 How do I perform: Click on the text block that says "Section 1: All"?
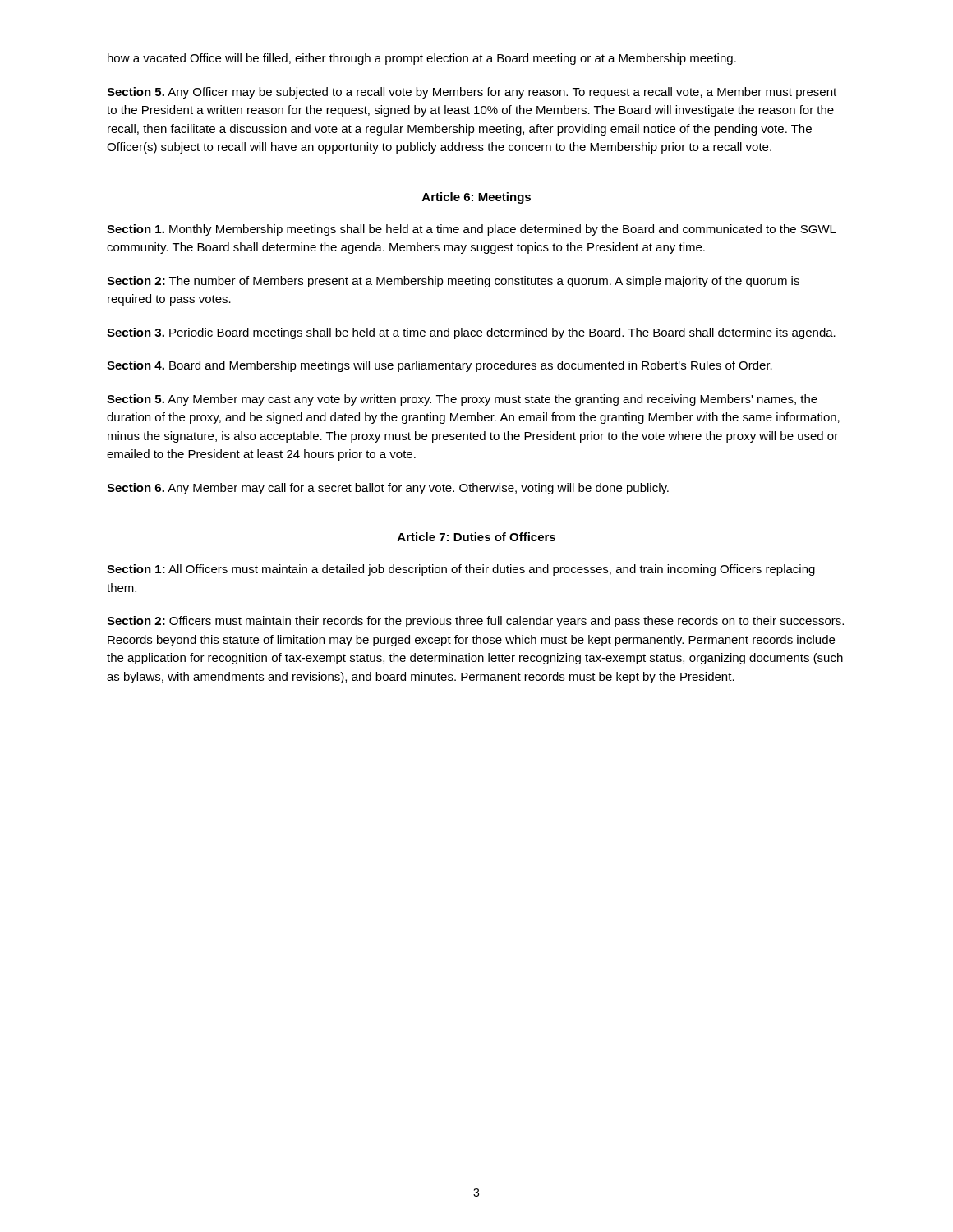tap(461, 578)
